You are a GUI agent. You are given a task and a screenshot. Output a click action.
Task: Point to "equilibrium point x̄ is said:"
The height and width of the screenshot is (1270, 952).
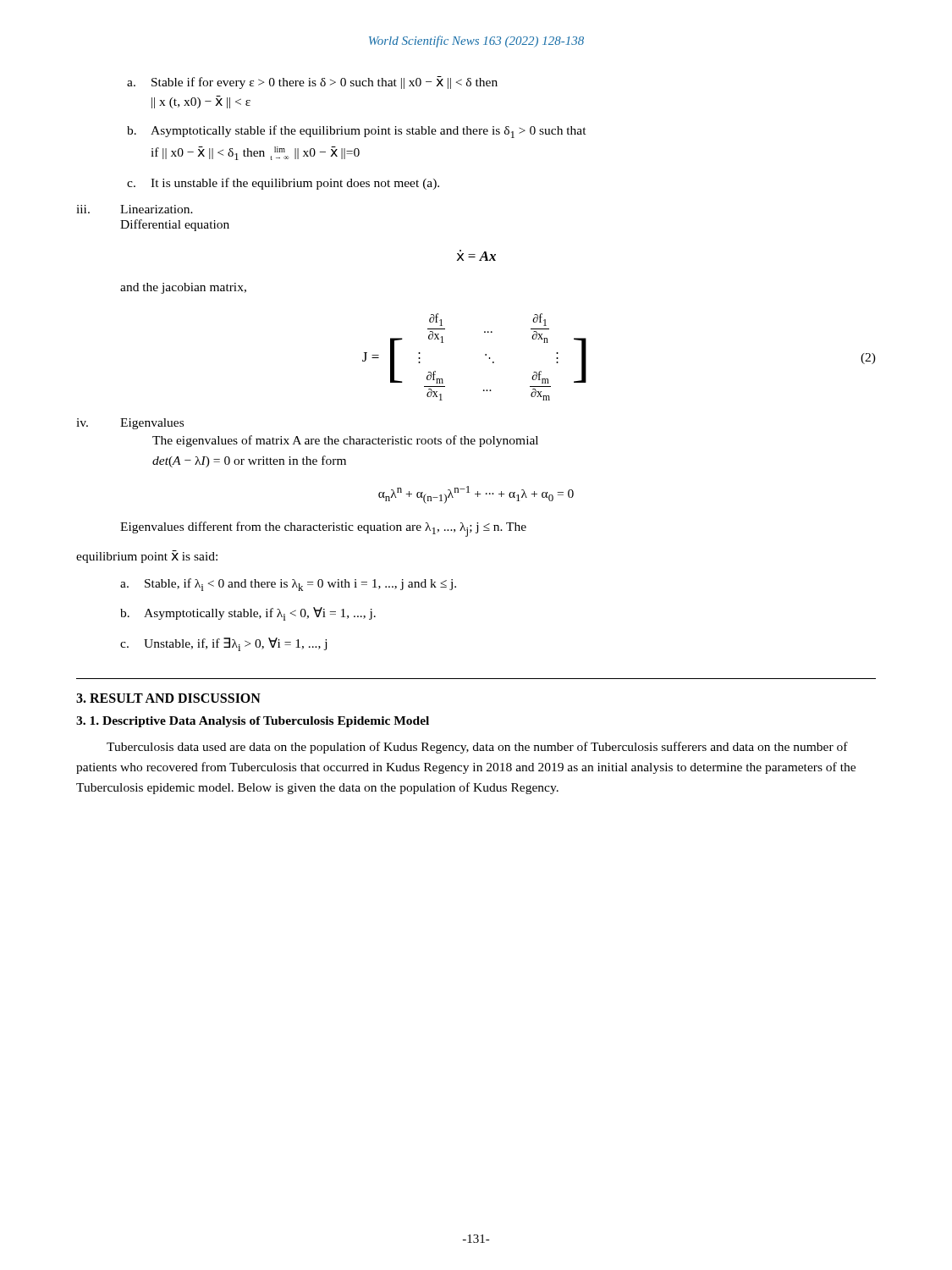tap(147, 556)
